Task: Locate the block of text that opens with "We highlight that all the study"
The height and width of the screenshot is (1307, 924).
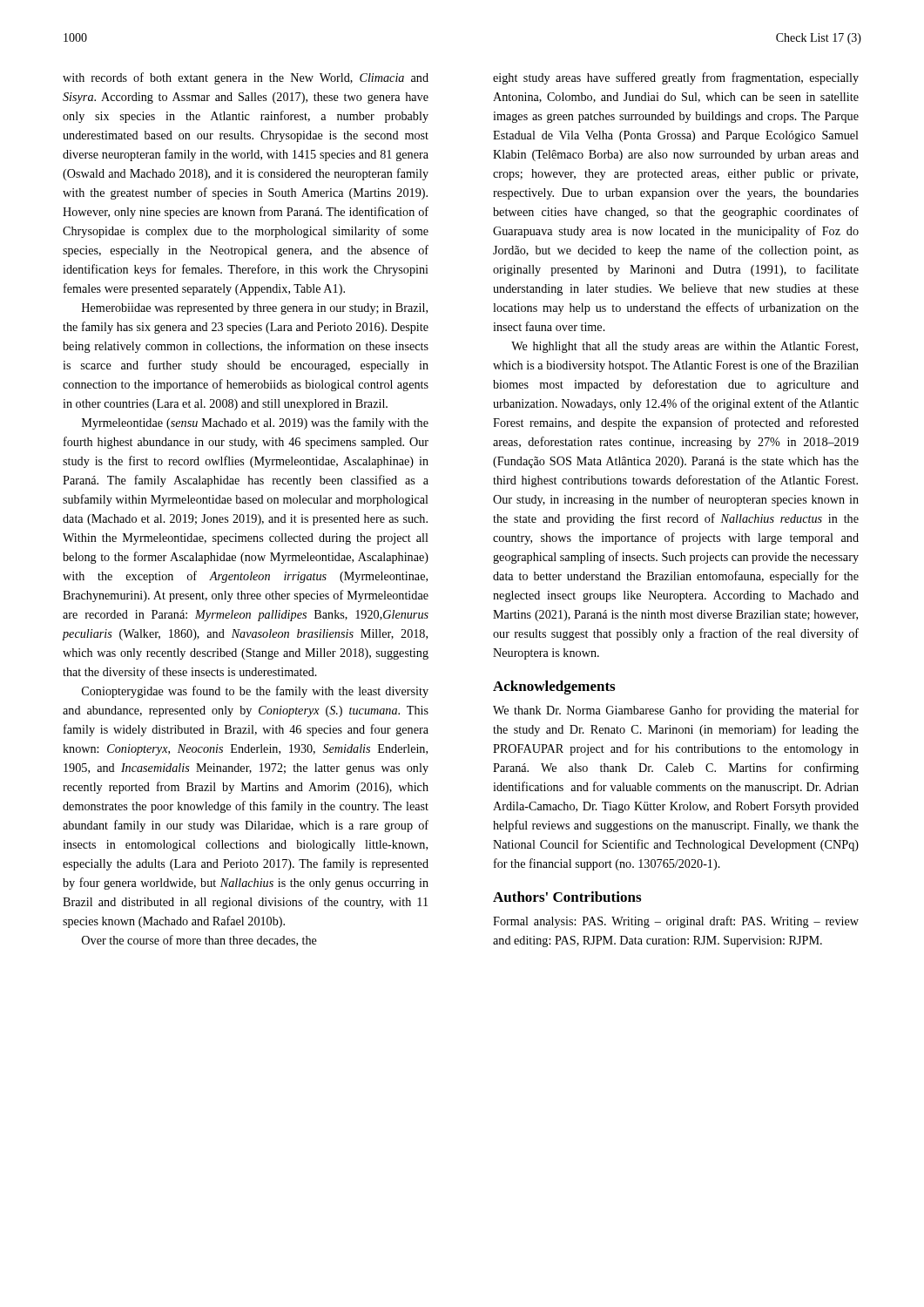Action: click(x=676, y=499)
